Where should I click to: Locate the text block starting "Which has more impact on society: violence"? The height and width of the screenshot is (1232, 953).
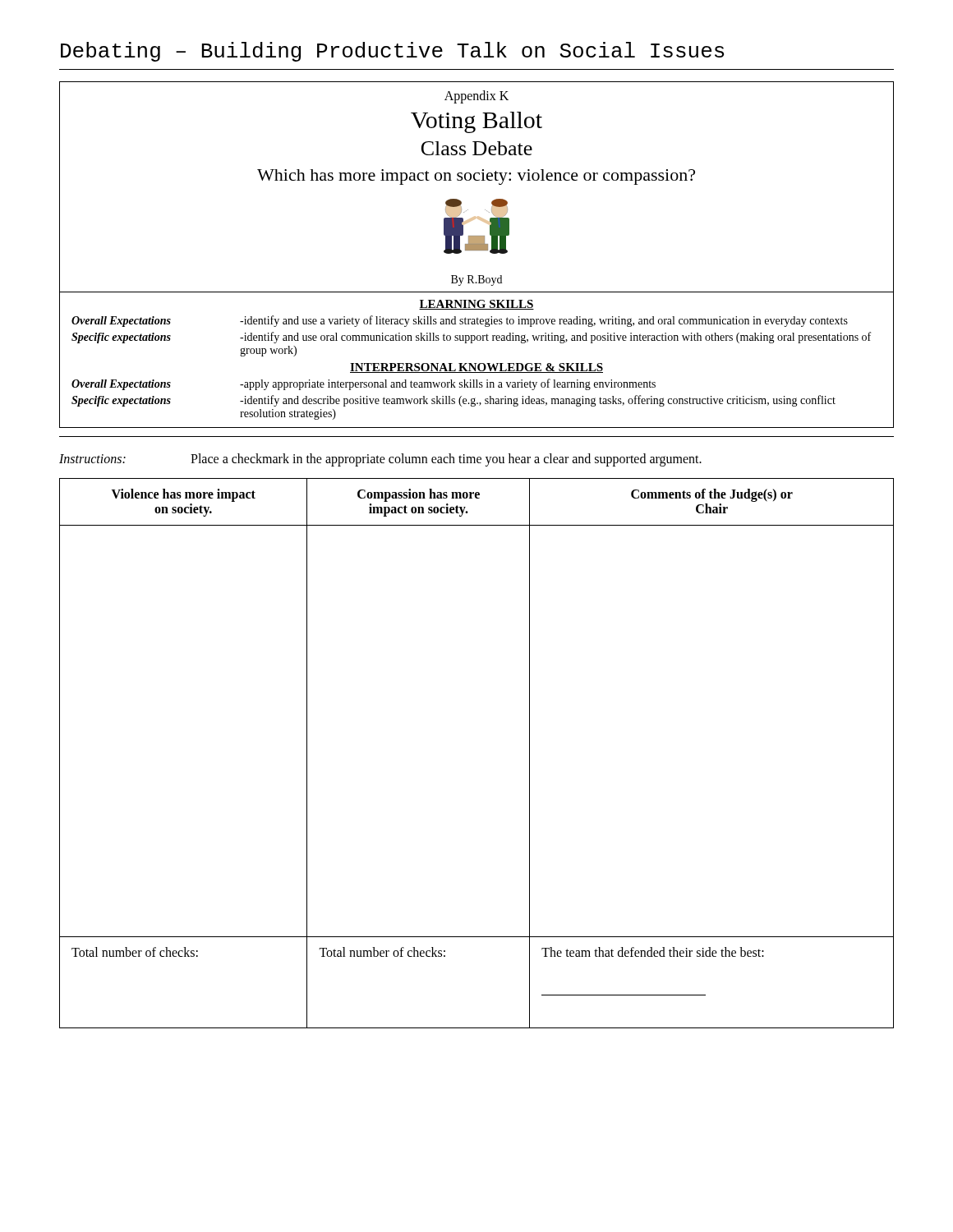[x=476, y=174]
